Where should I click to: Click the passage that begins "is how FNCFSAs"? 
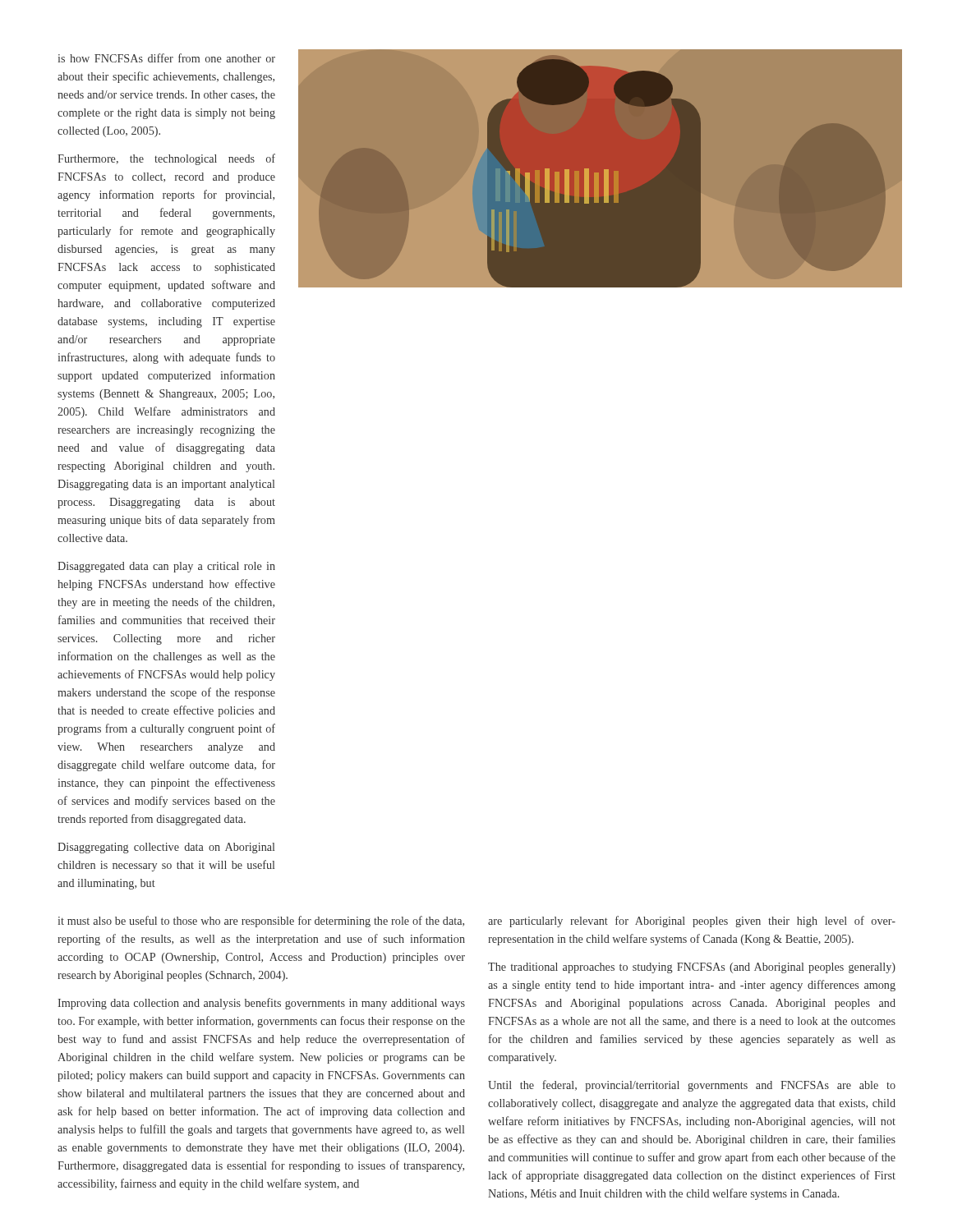166,471
